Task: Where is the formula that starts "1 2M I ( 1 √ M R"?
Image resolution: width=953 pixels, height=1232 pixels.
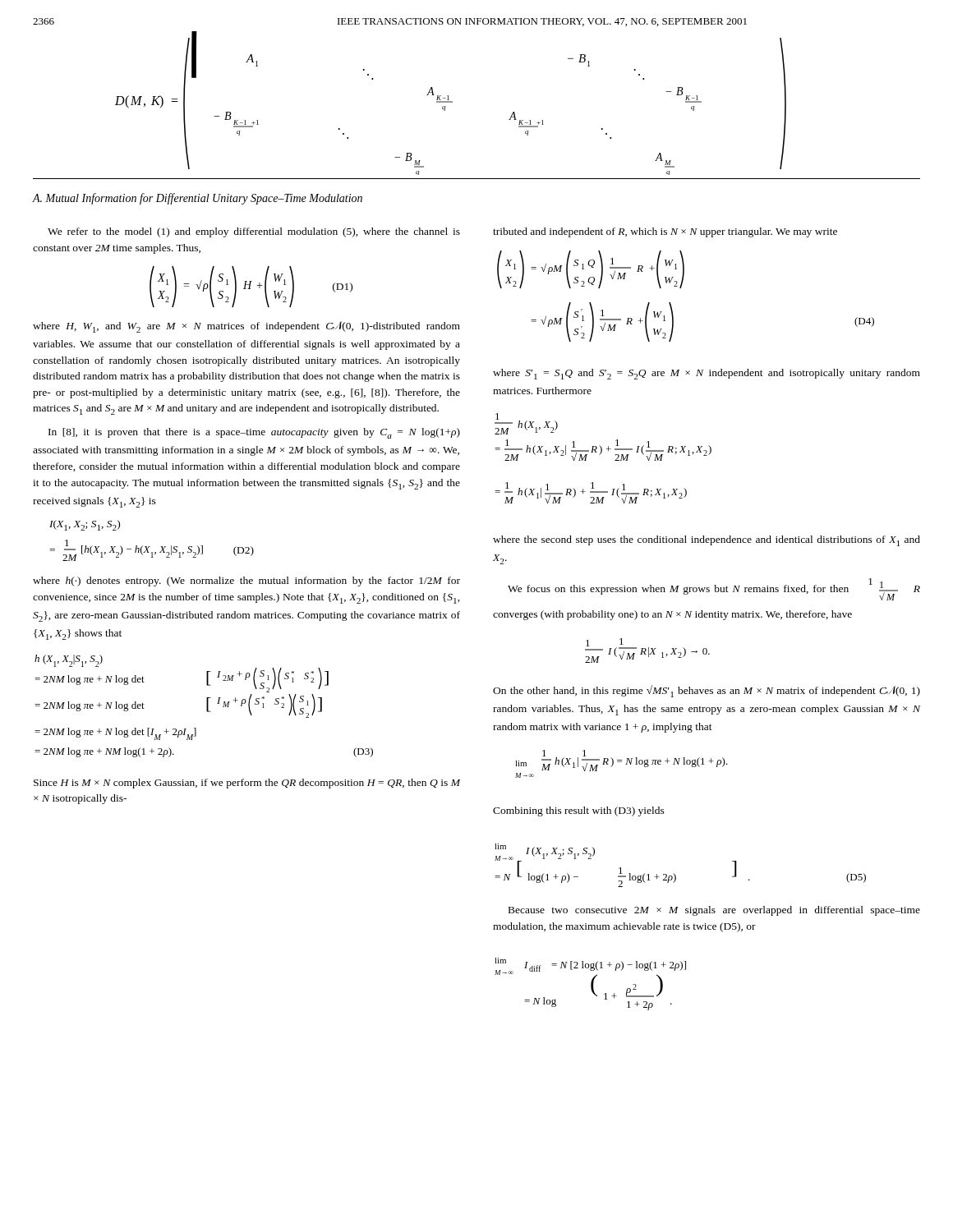Action: (707, 650)
